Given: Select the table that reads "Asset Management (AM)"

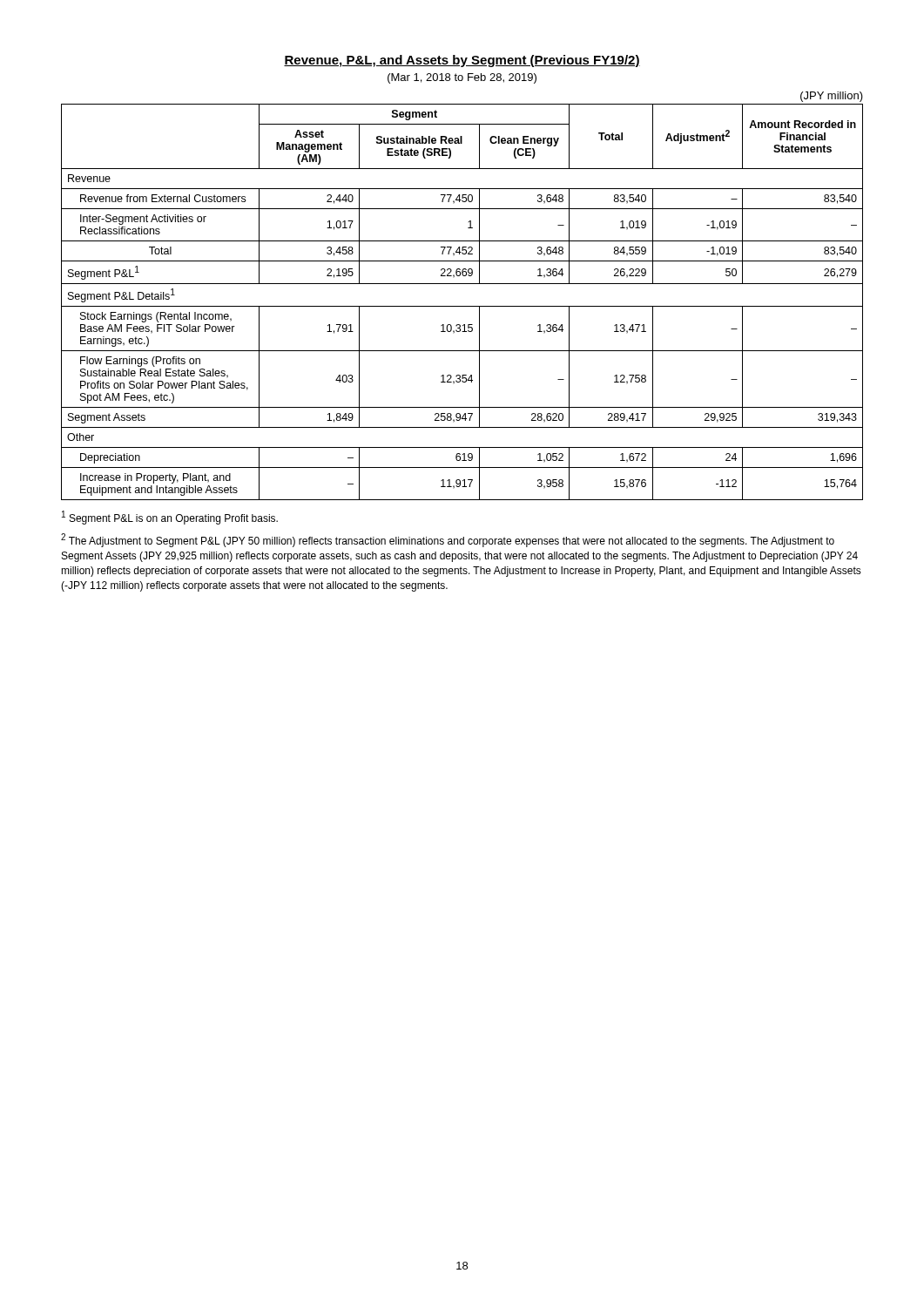Looking at the screenshot, I should click(x=462, y=302).
